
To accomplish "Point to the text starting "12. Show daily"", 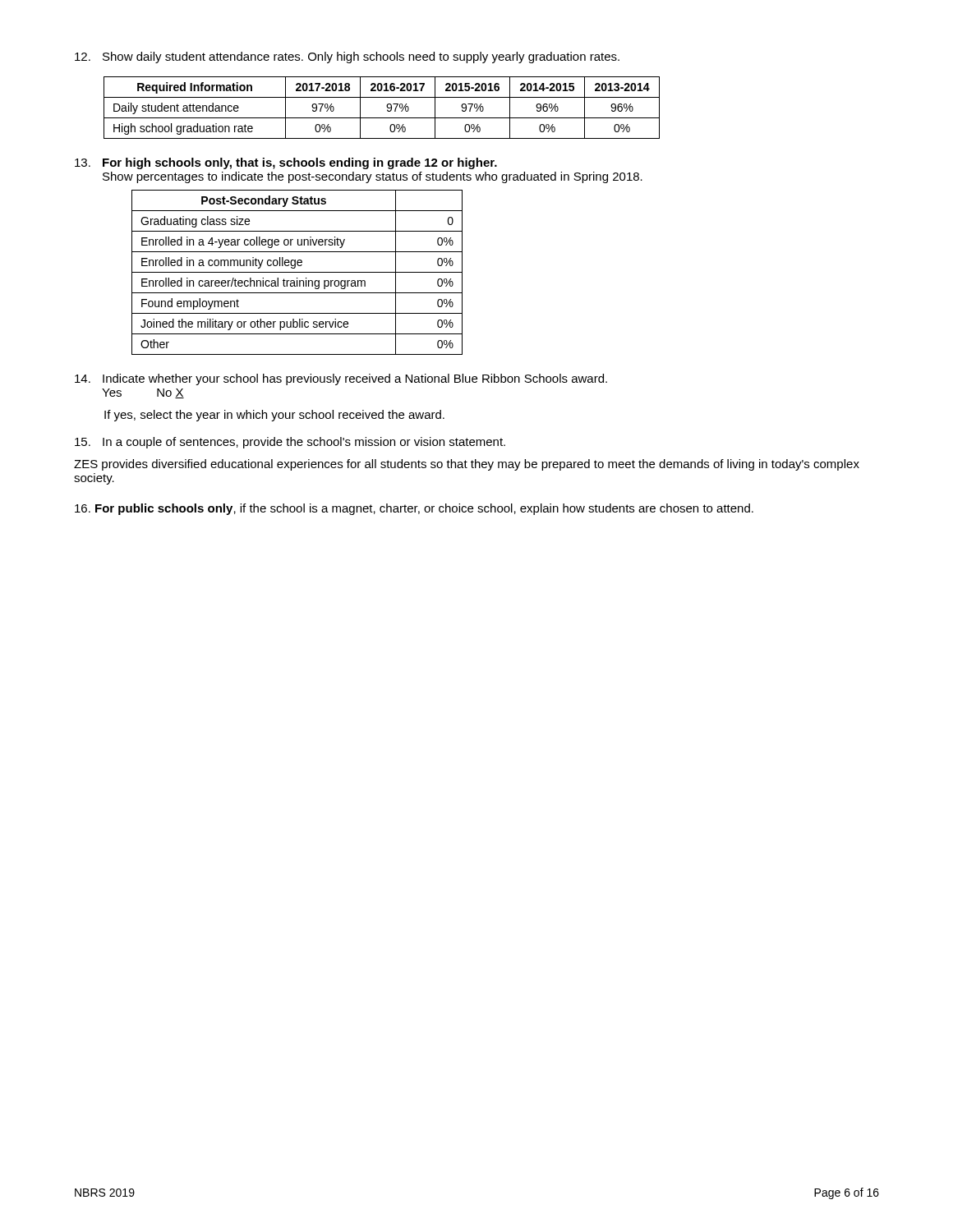I will pyautogui.click(x=347, y=56).
